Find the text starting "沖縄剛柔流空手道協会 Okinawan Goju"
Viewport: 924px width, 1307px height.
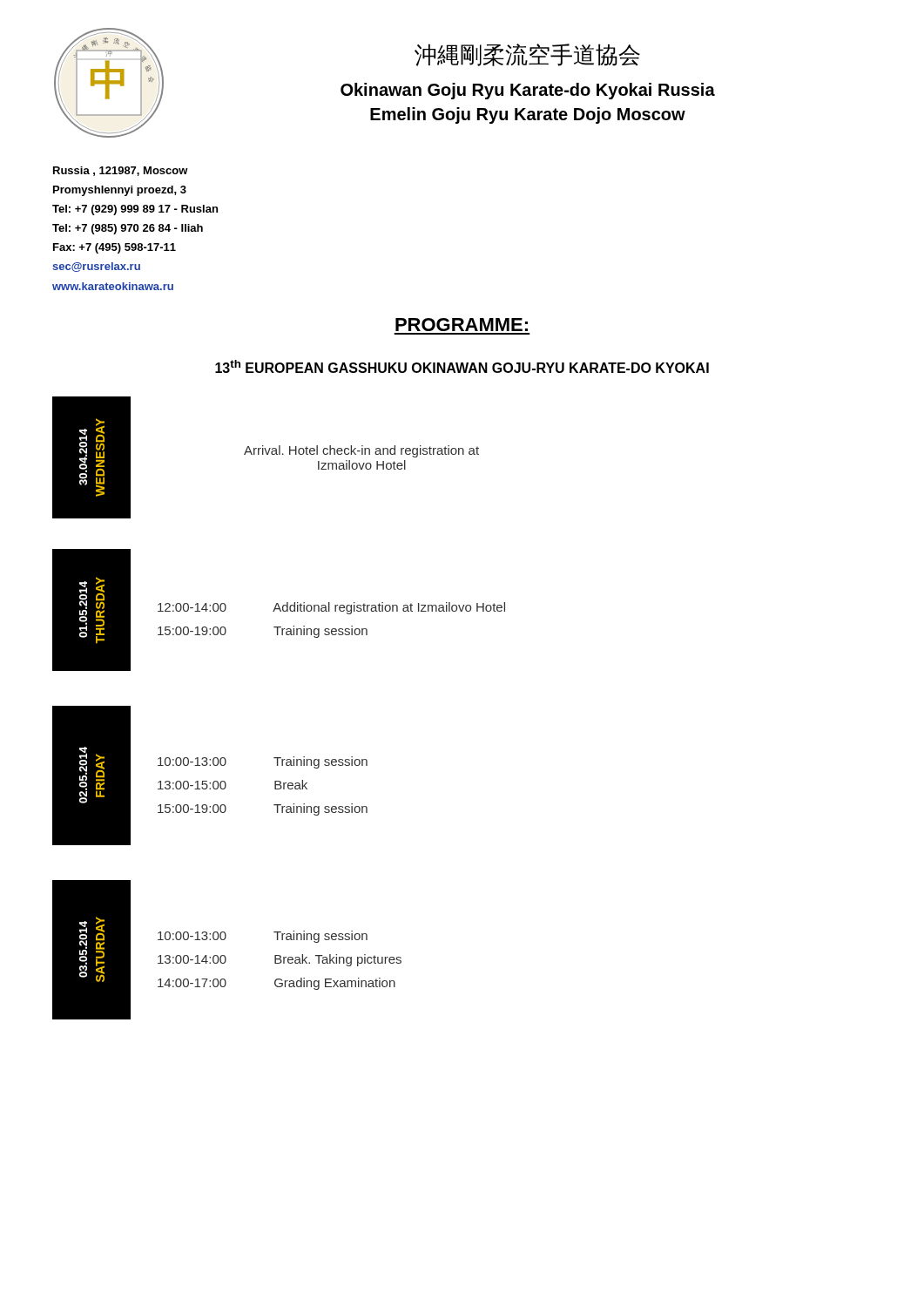pos(527,83)
